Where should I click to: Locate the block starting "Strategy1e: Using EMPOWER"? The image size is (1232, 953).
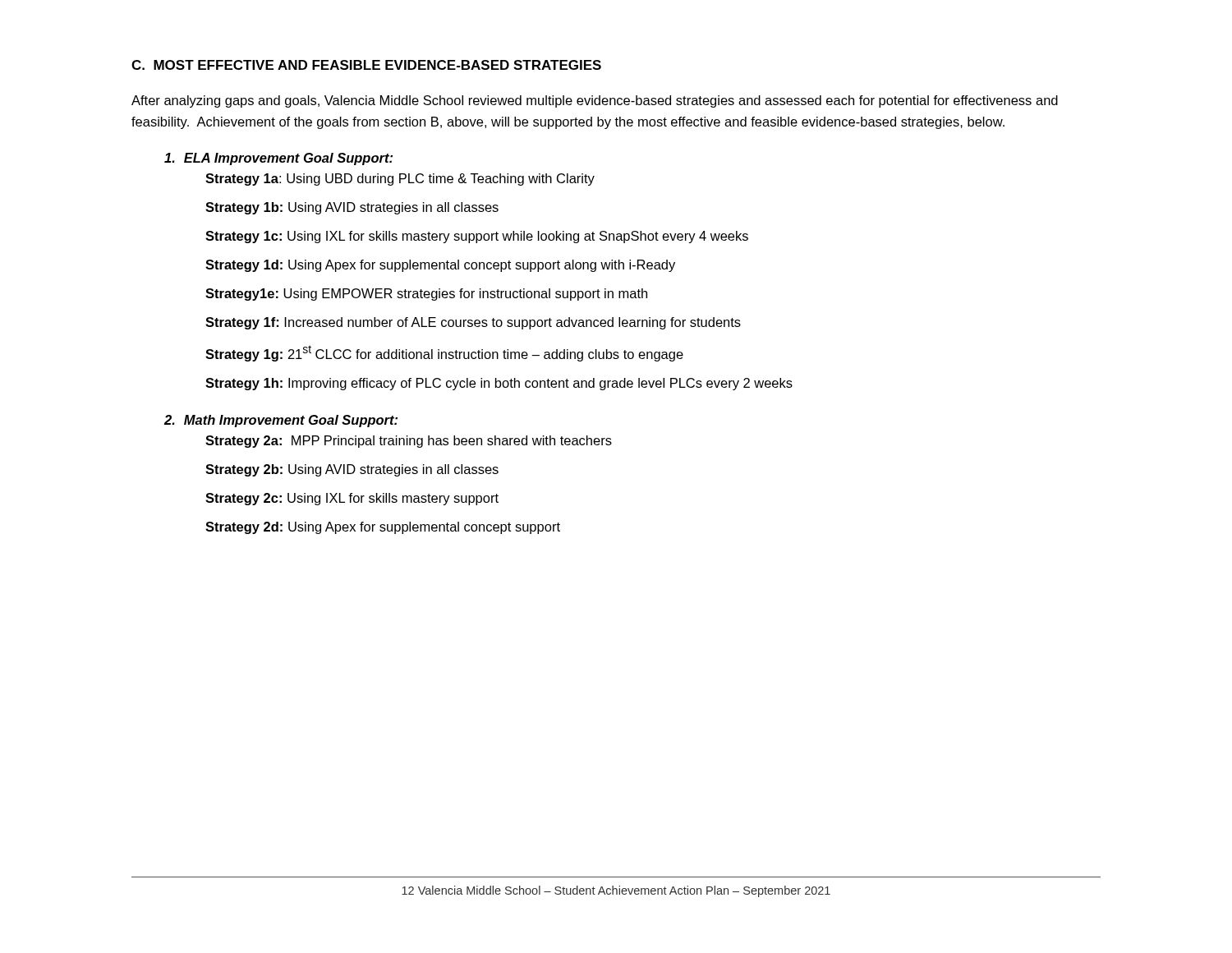[427, 293]
